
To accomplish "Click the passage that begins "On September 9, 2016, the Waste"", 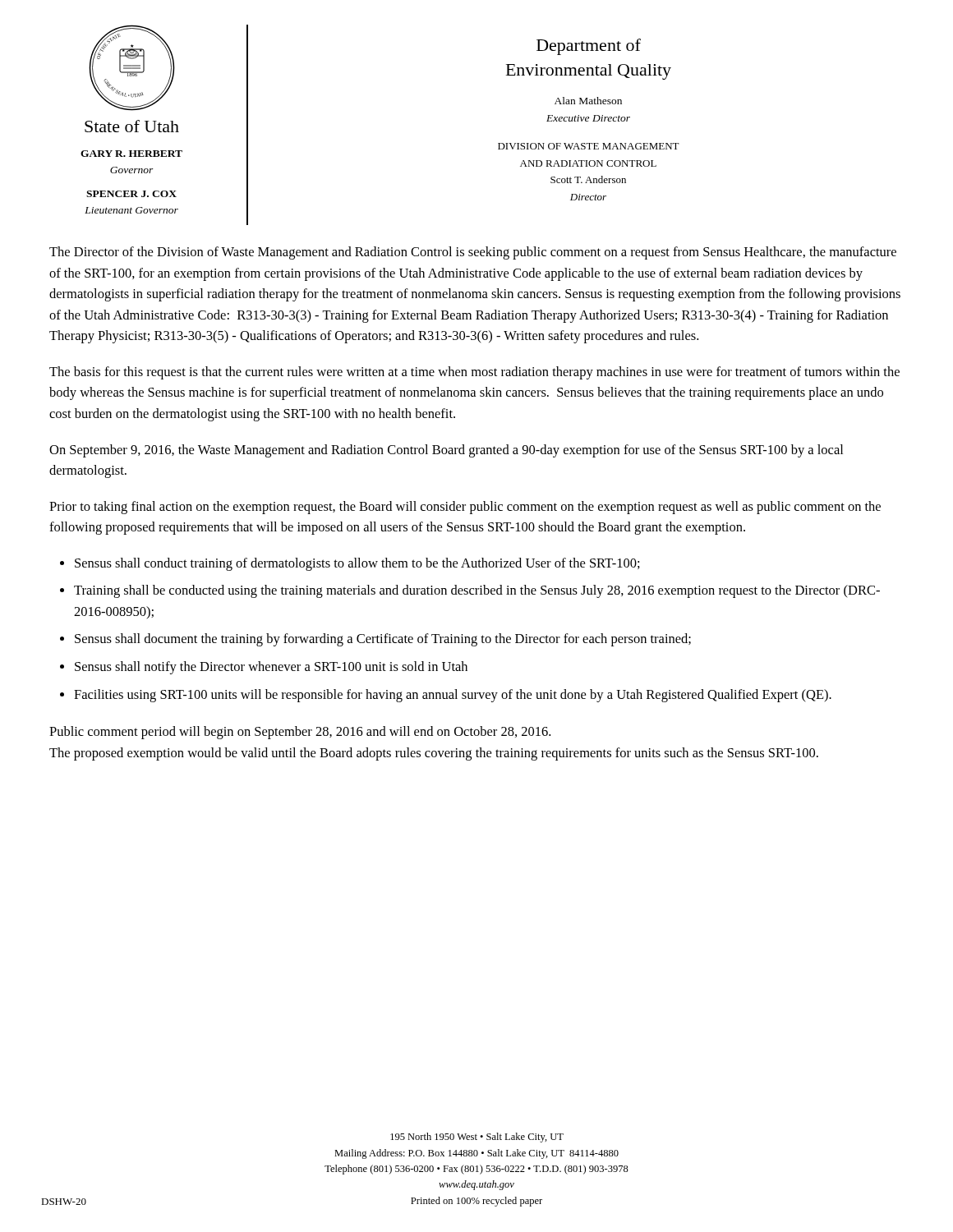I will (x=476, y=460).
